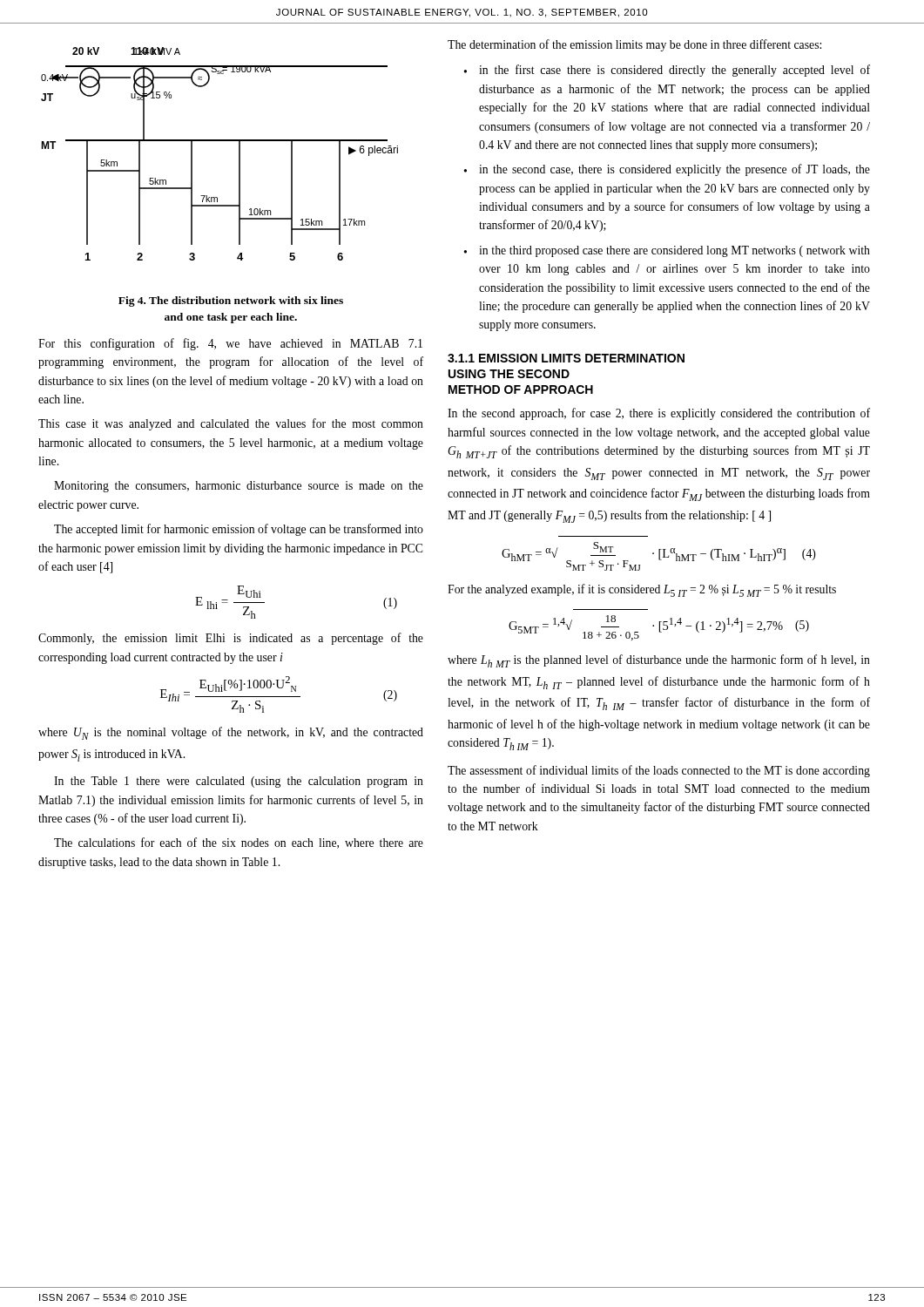Locate the engineering diagram
This screenshot has height=1307, width=924.
point(231,162)
